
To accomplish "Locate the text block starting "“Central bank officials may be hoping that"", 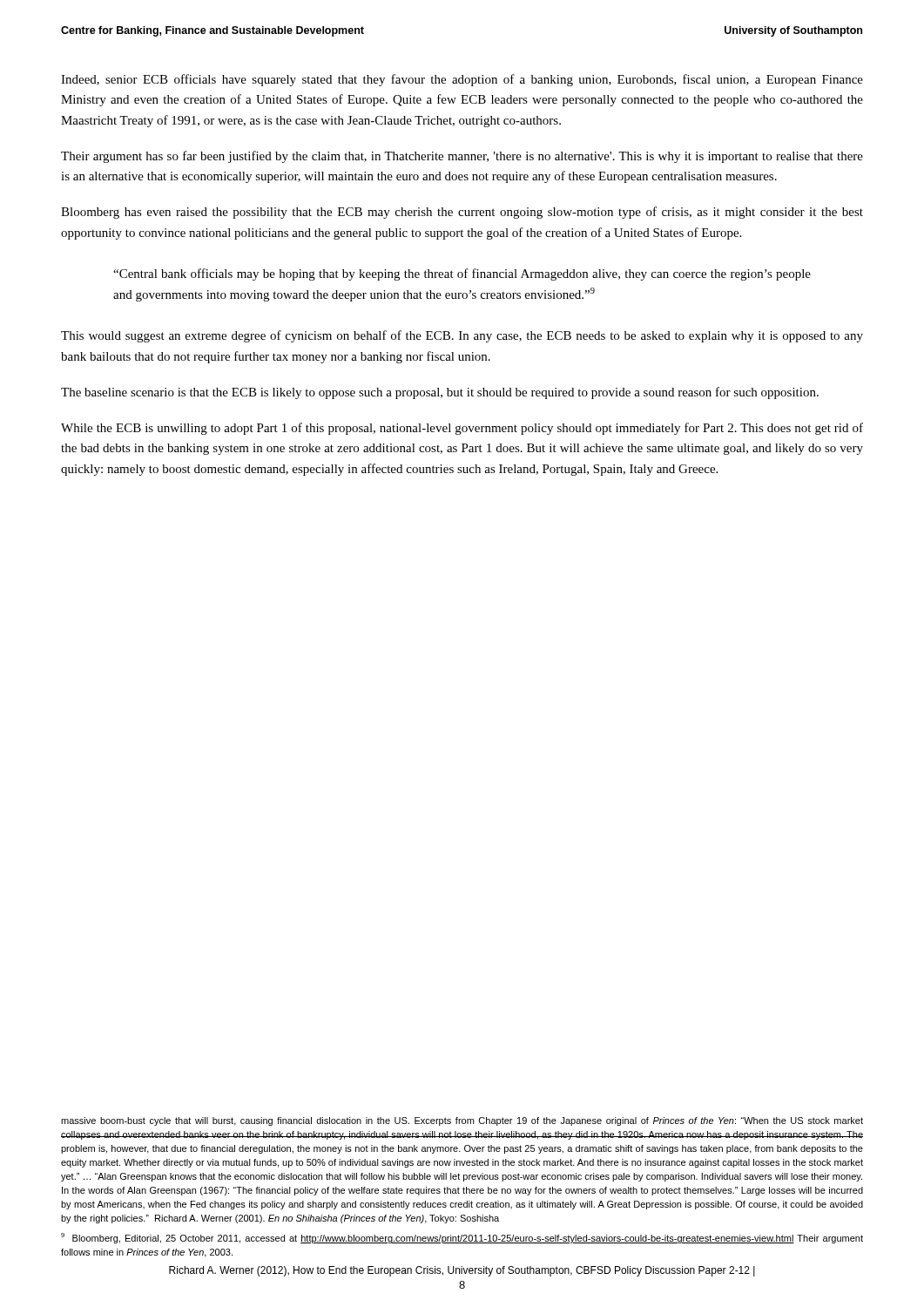I will 462,284.
